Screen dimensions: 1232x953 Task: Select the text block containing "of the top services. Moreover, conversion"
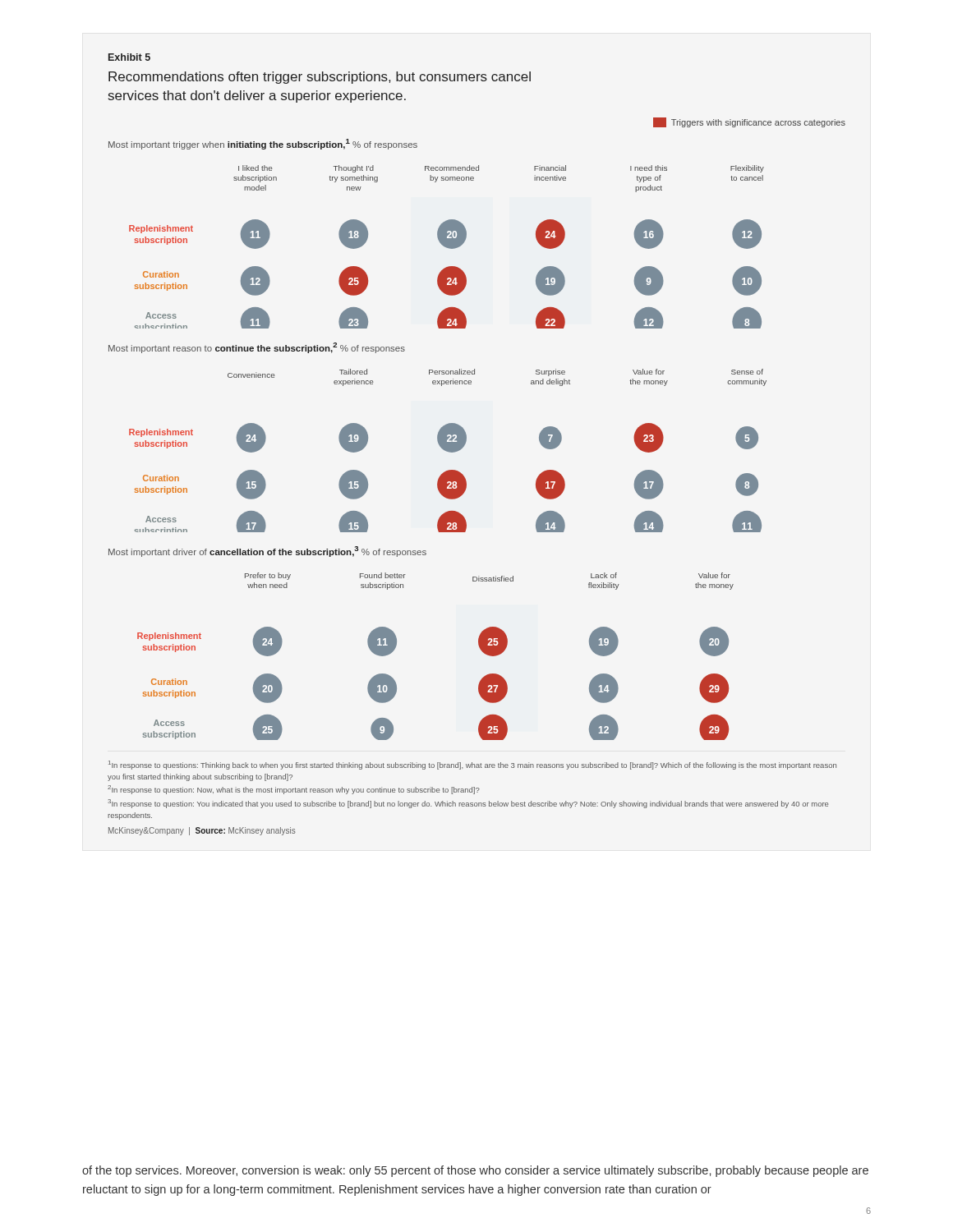click(x=475, y=1180)
